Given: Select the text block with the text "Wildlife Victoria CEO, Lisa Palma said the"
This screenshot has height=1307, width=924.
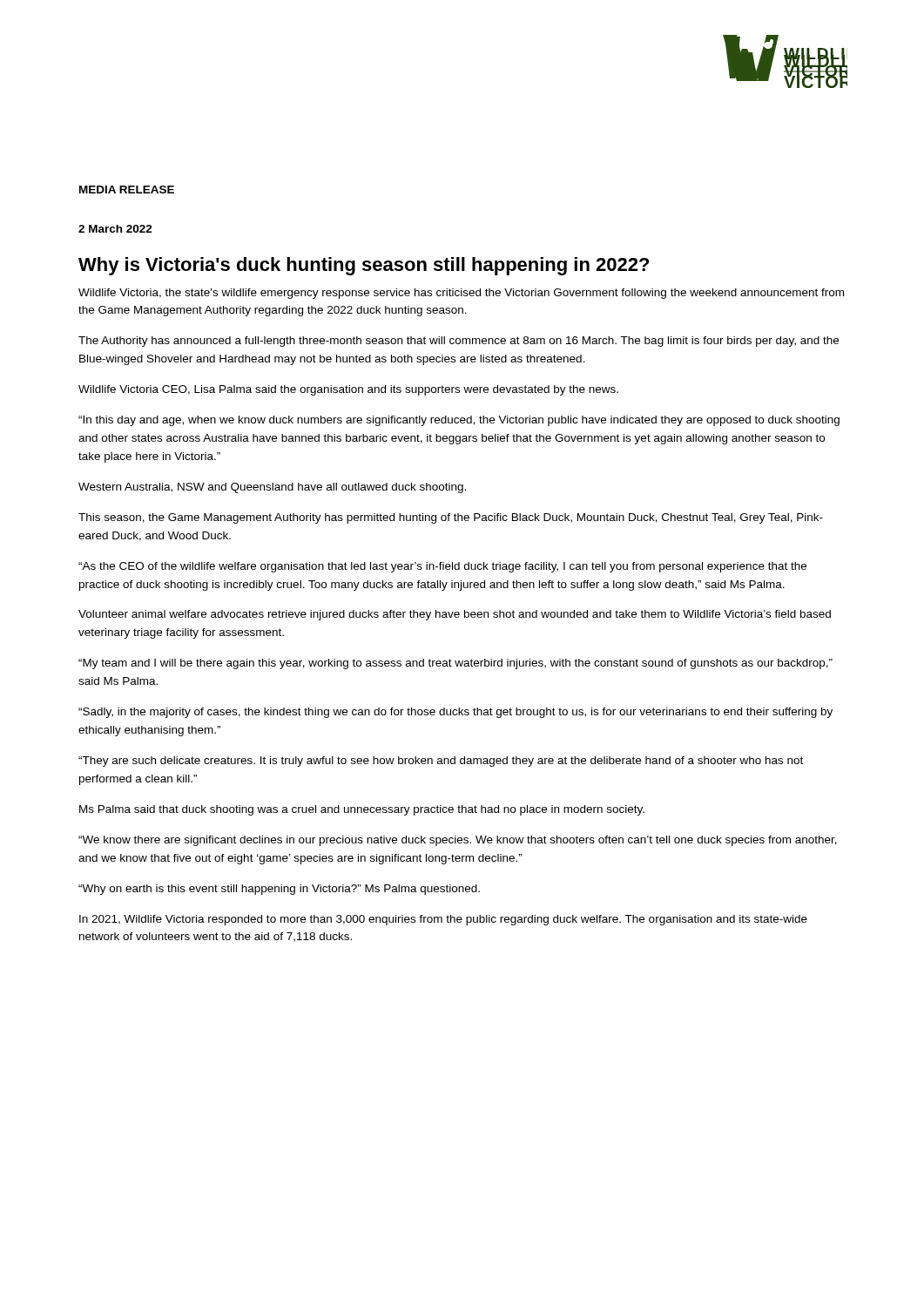Looking at the screenshot, I should 349,389.
